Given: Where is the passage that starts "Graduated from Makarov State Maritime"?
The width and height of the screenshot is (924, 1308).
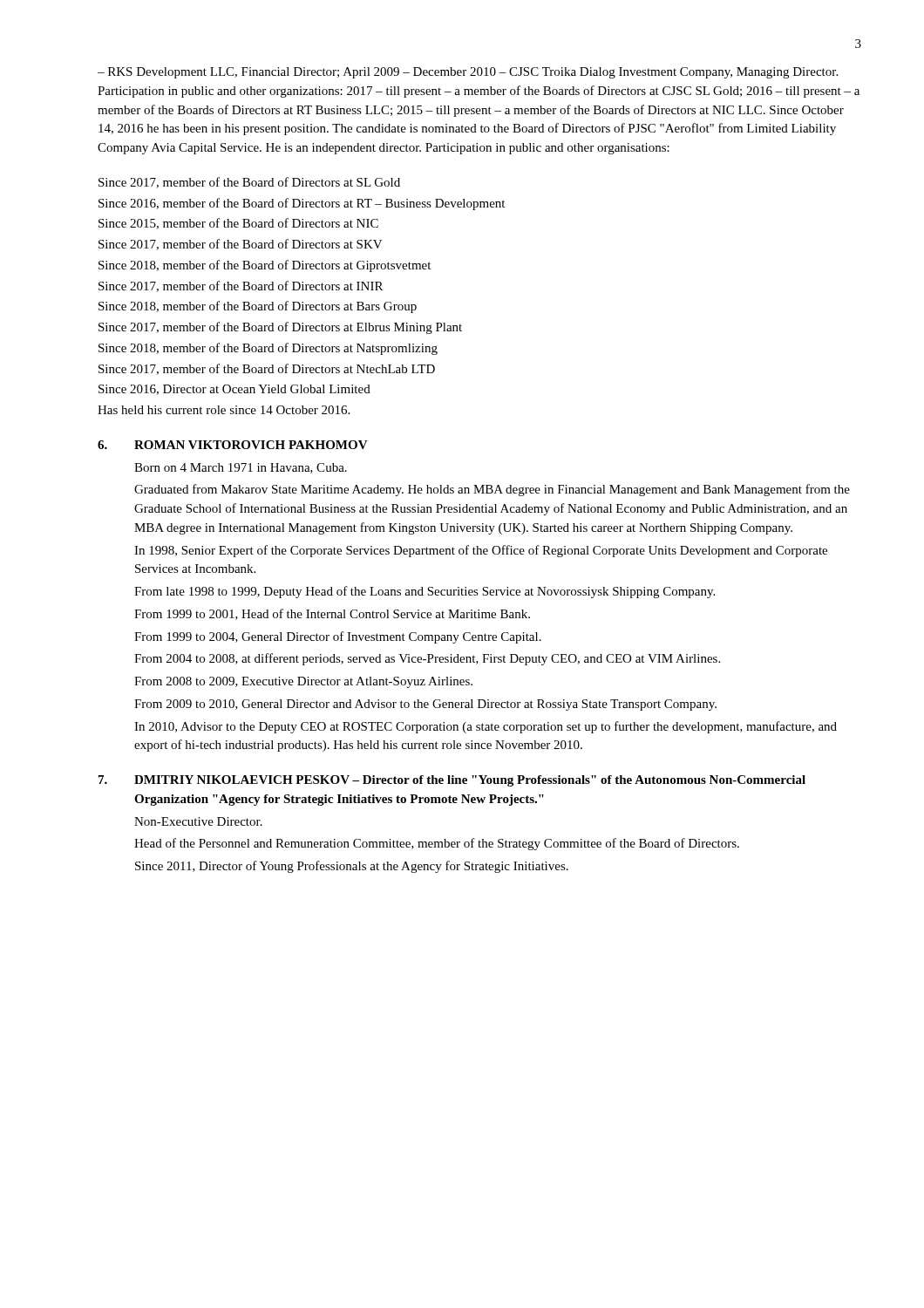Looking at the screenshot, I should [492, 508].
